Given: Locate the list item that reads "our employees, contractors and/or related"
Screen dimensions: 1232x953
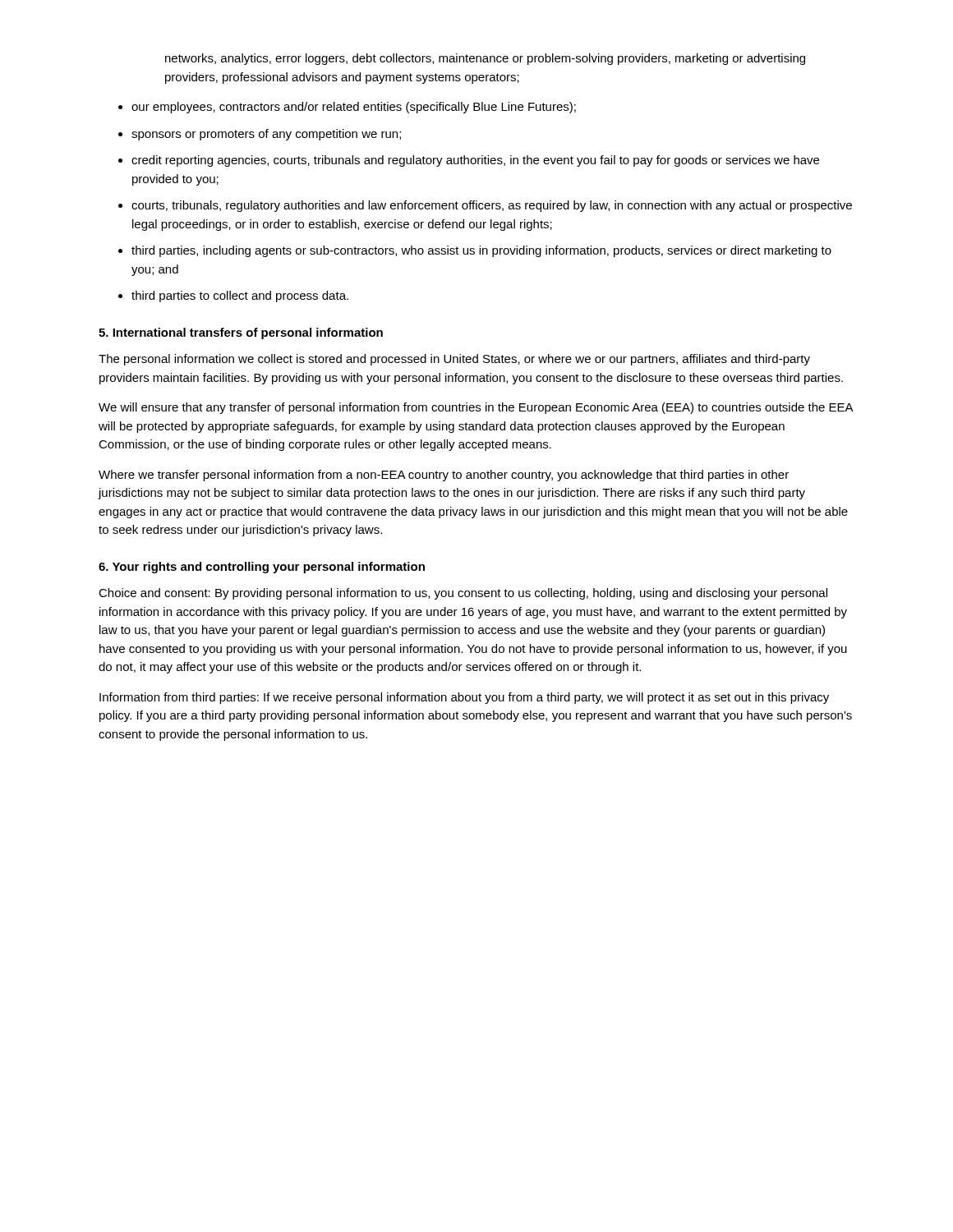Looking at the screenshot, I should pyautogui.click(x=493, y=107).
